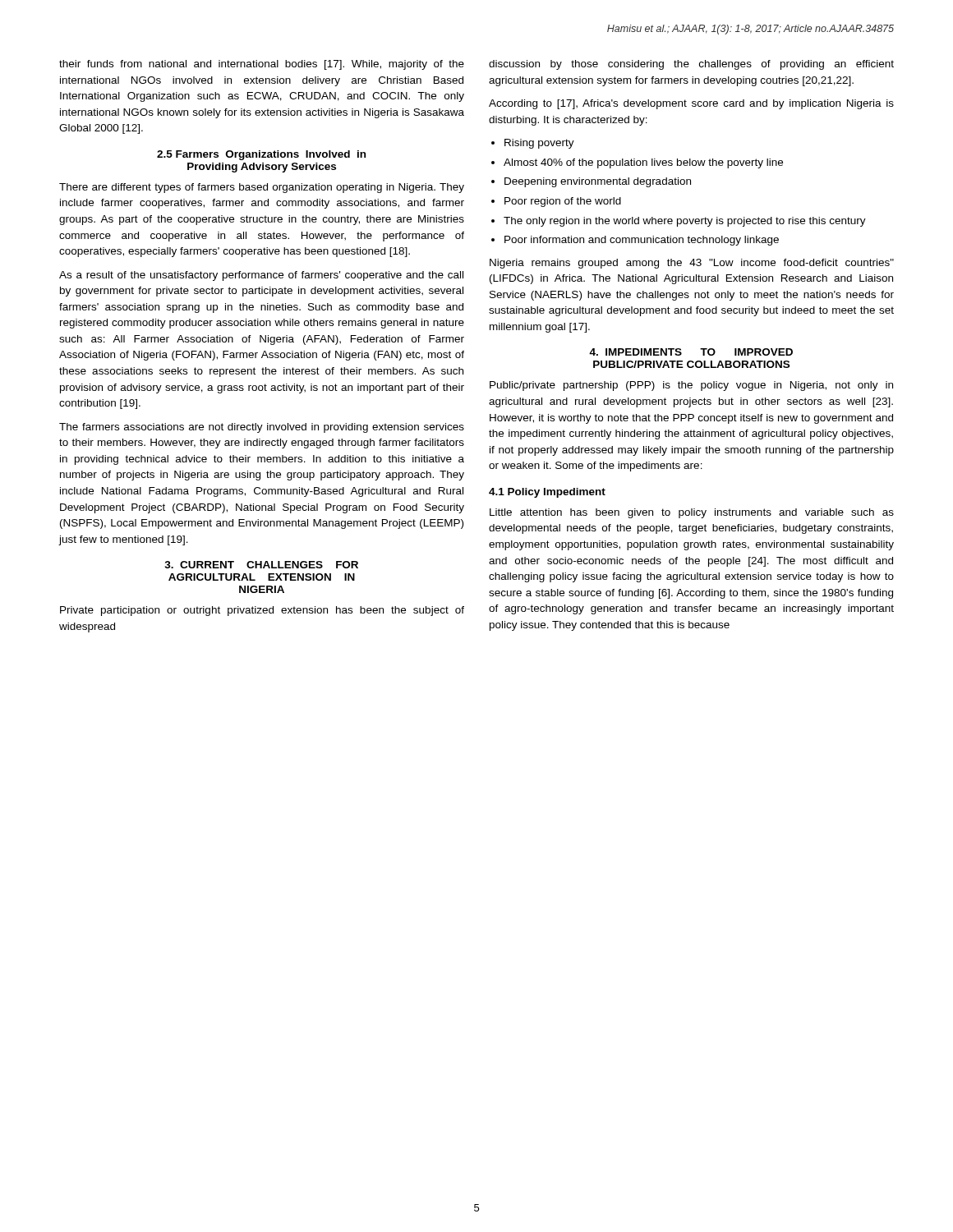Navigate to the element starting "The farmers associations are"
This screenshot has height=1232, width=953.
point(262,483)
